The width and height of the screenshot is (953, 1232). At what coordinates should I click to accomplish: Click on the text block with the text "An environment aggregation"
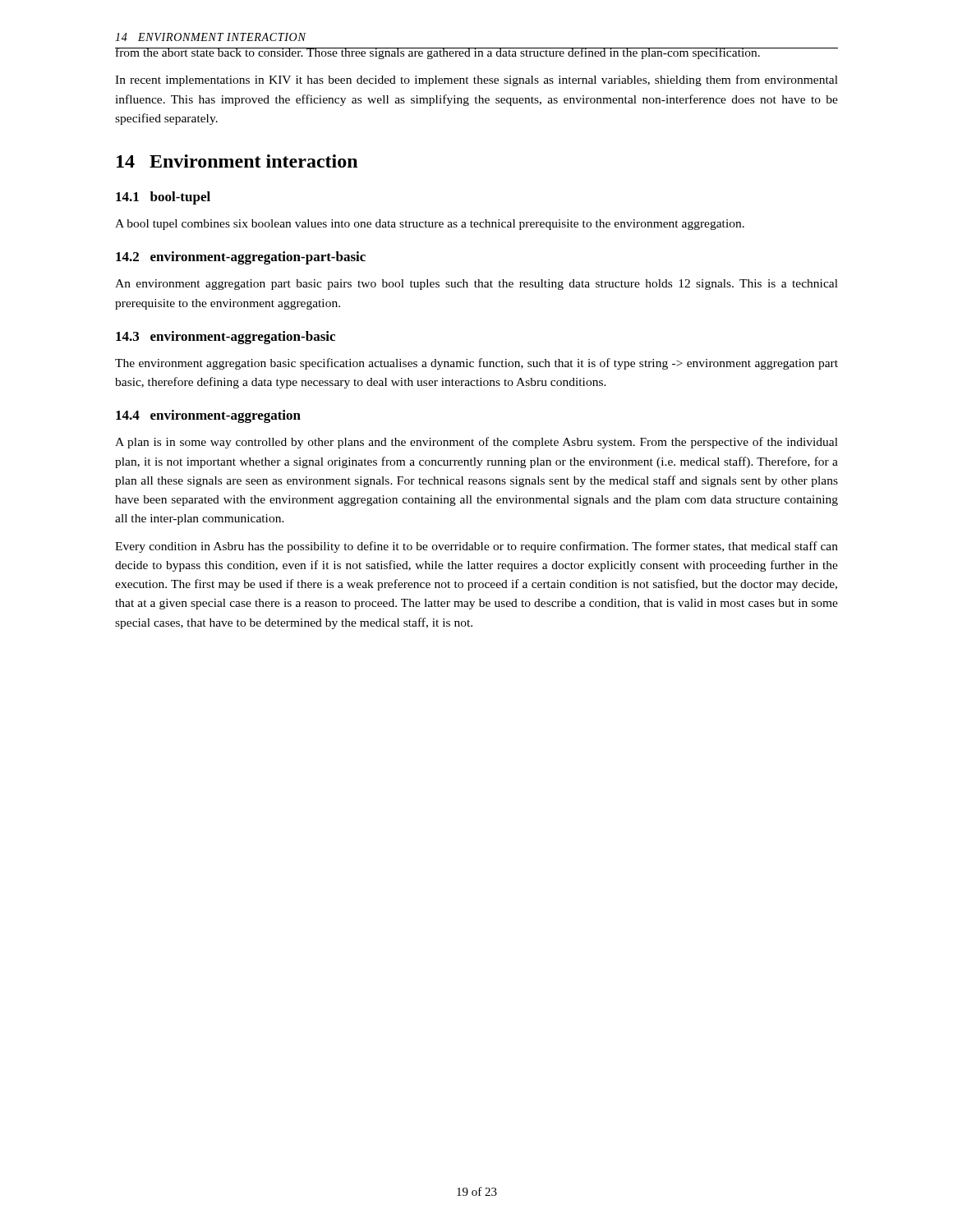pos(476,293)
